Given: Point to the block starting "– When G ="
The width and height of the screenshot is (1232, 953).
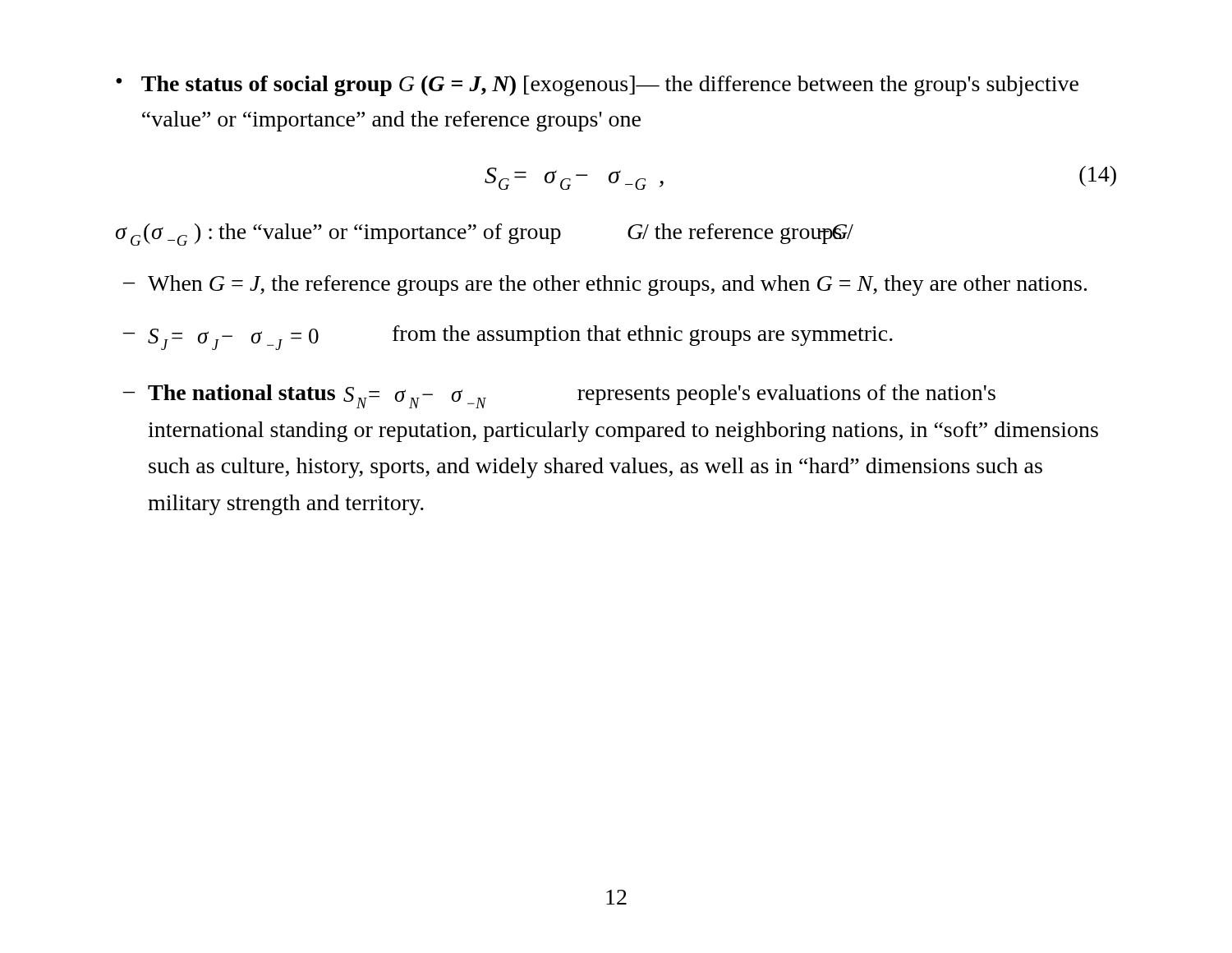Looking at the screenshot, I should point(620,283).
